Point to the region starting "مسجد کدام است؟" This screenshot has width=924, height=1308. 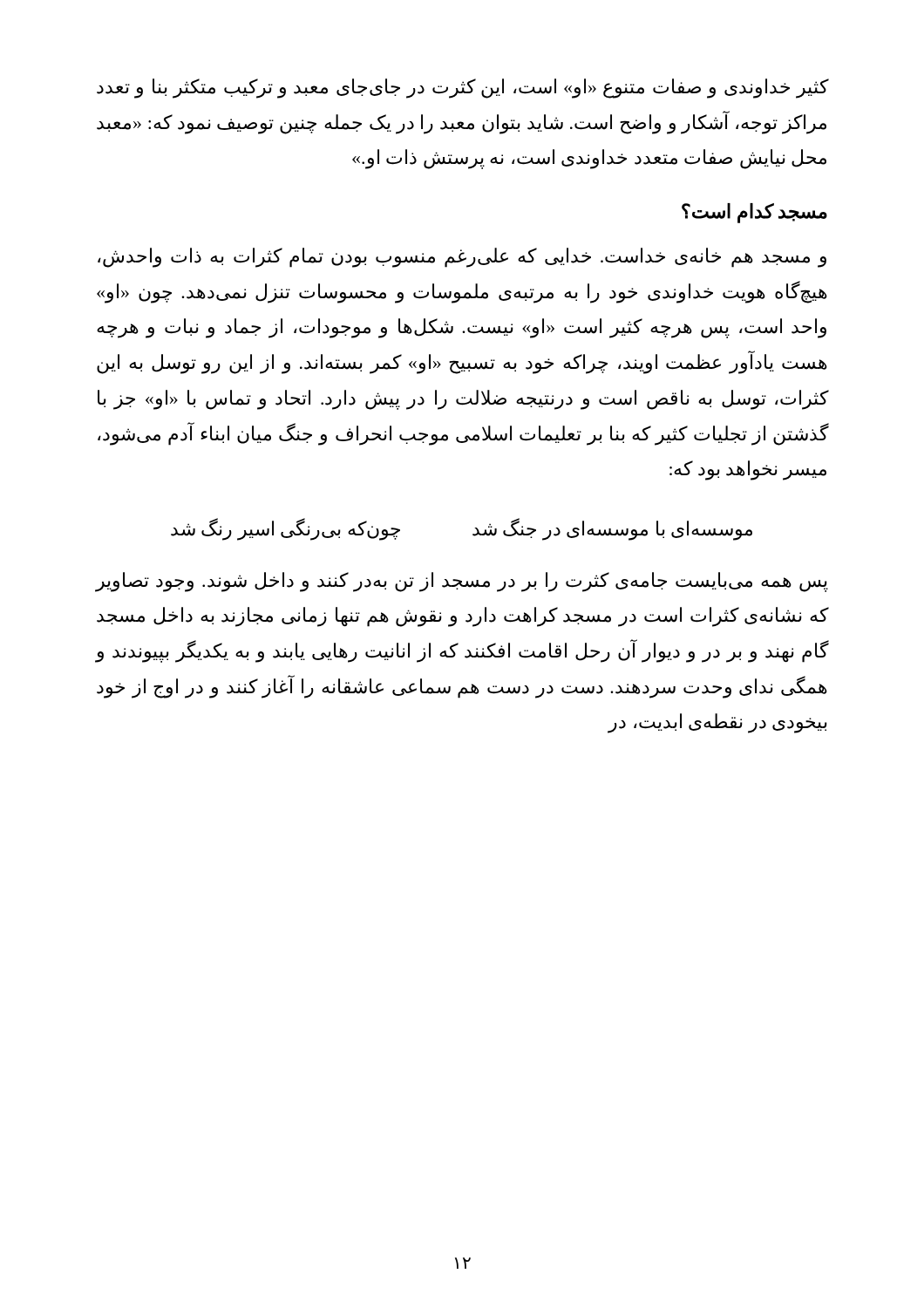(754, 212)
